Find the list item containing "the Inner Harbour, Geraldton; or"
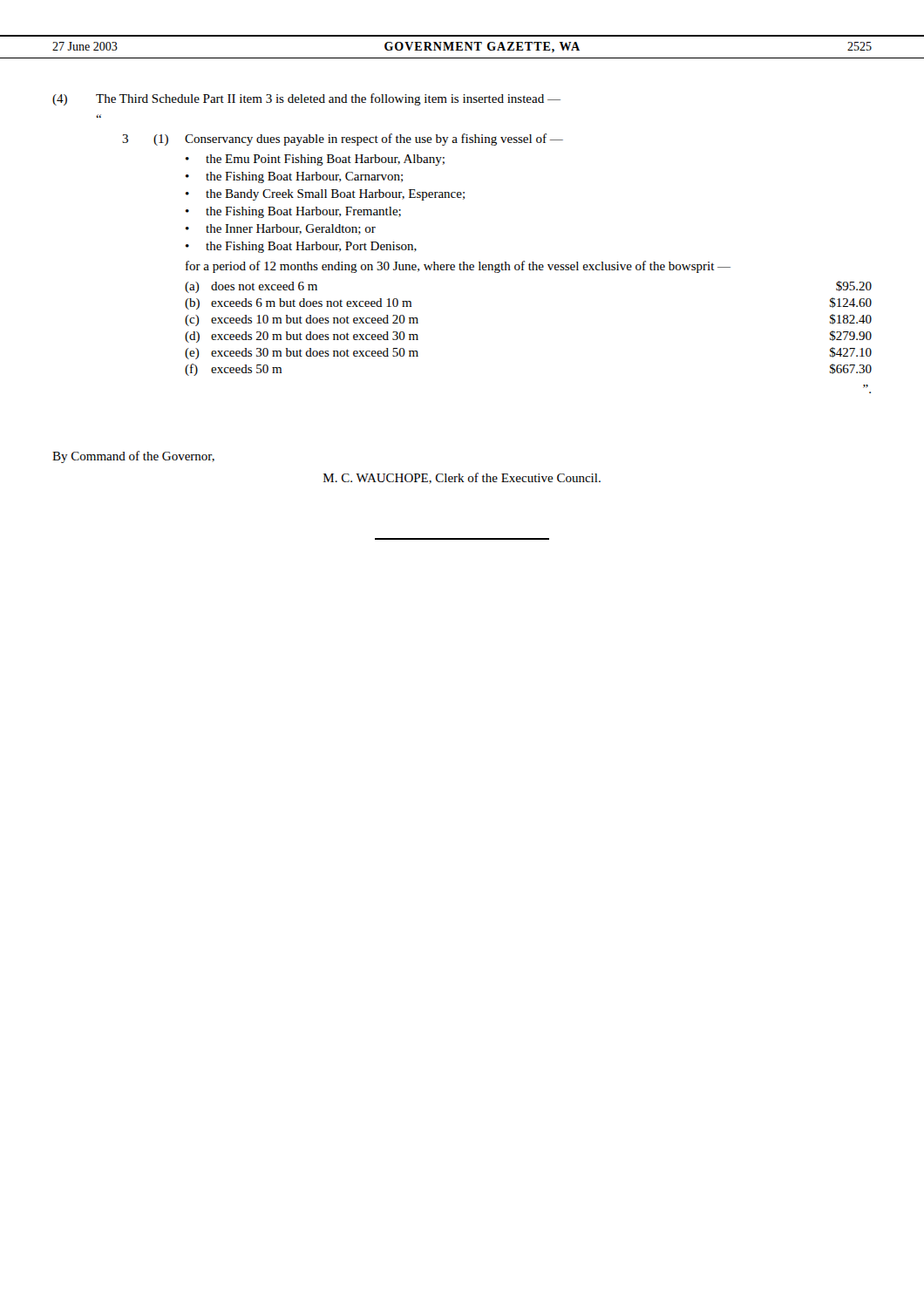 [291, 228]
